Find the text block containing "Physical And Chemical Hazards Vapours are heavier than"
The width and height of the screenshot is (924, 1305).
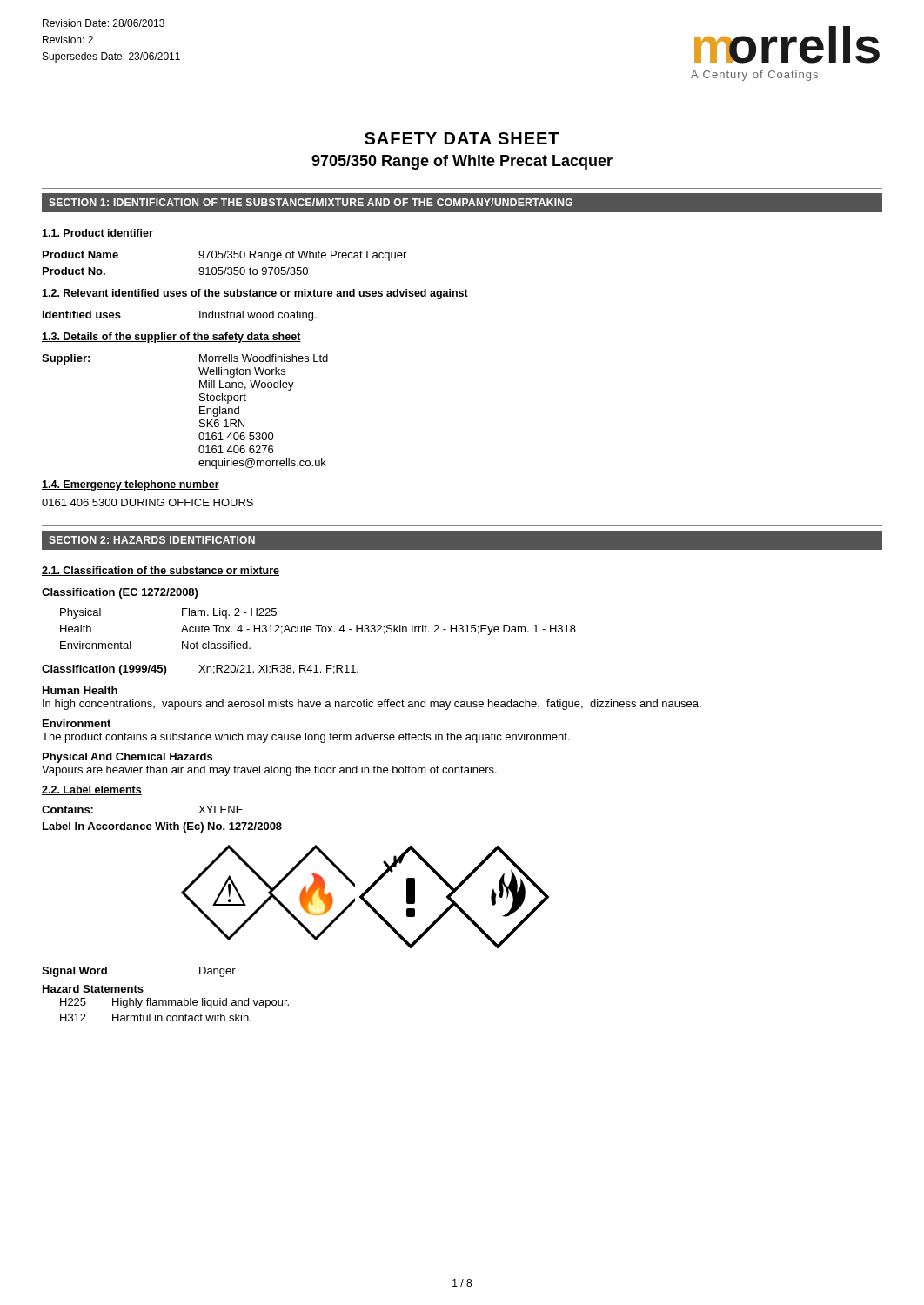point(462,763)
